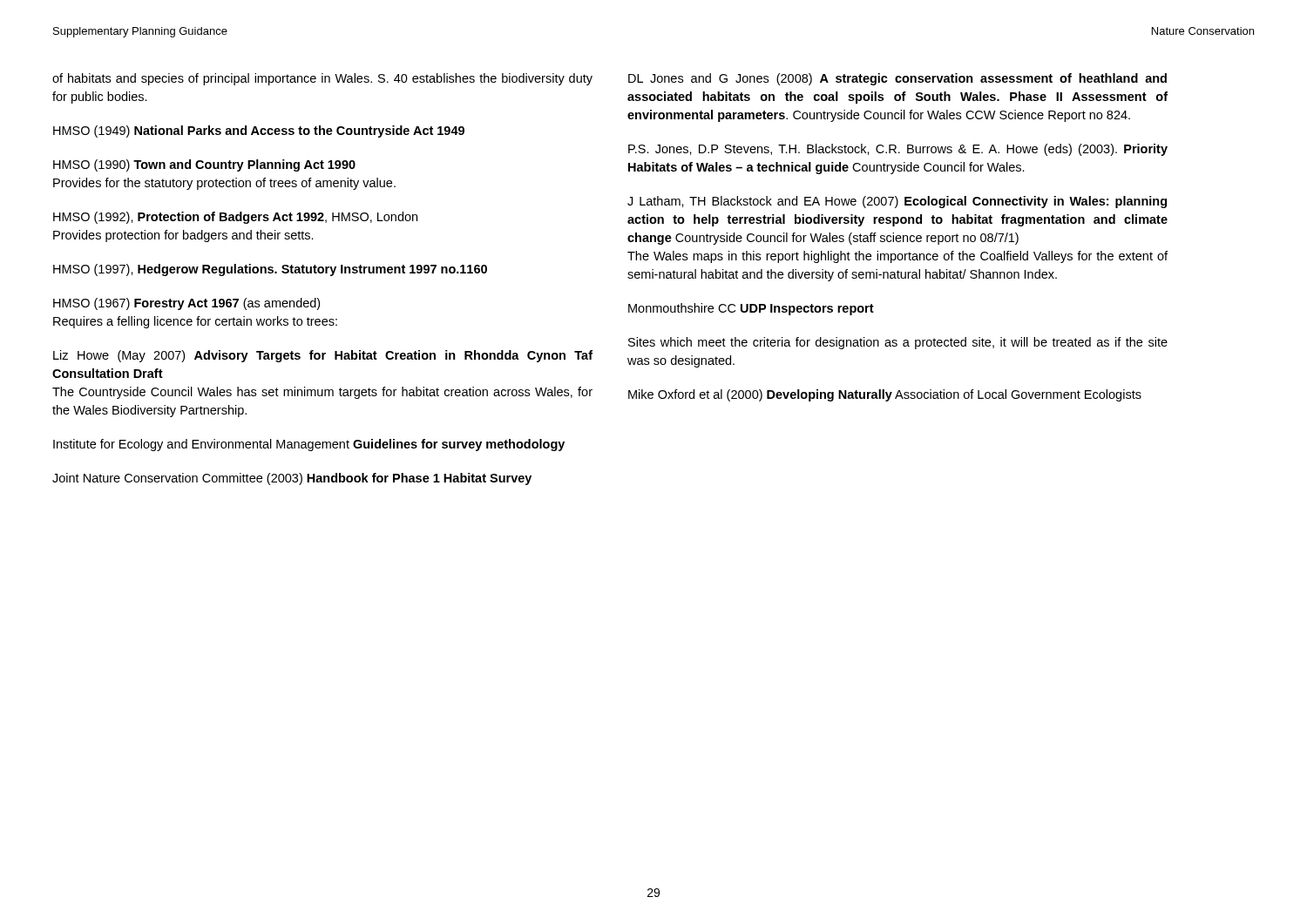Select the text block starting "DL Jones and G"
Image resolution: width=1307 pixels, height=924 pixels.
coord(897,97)
